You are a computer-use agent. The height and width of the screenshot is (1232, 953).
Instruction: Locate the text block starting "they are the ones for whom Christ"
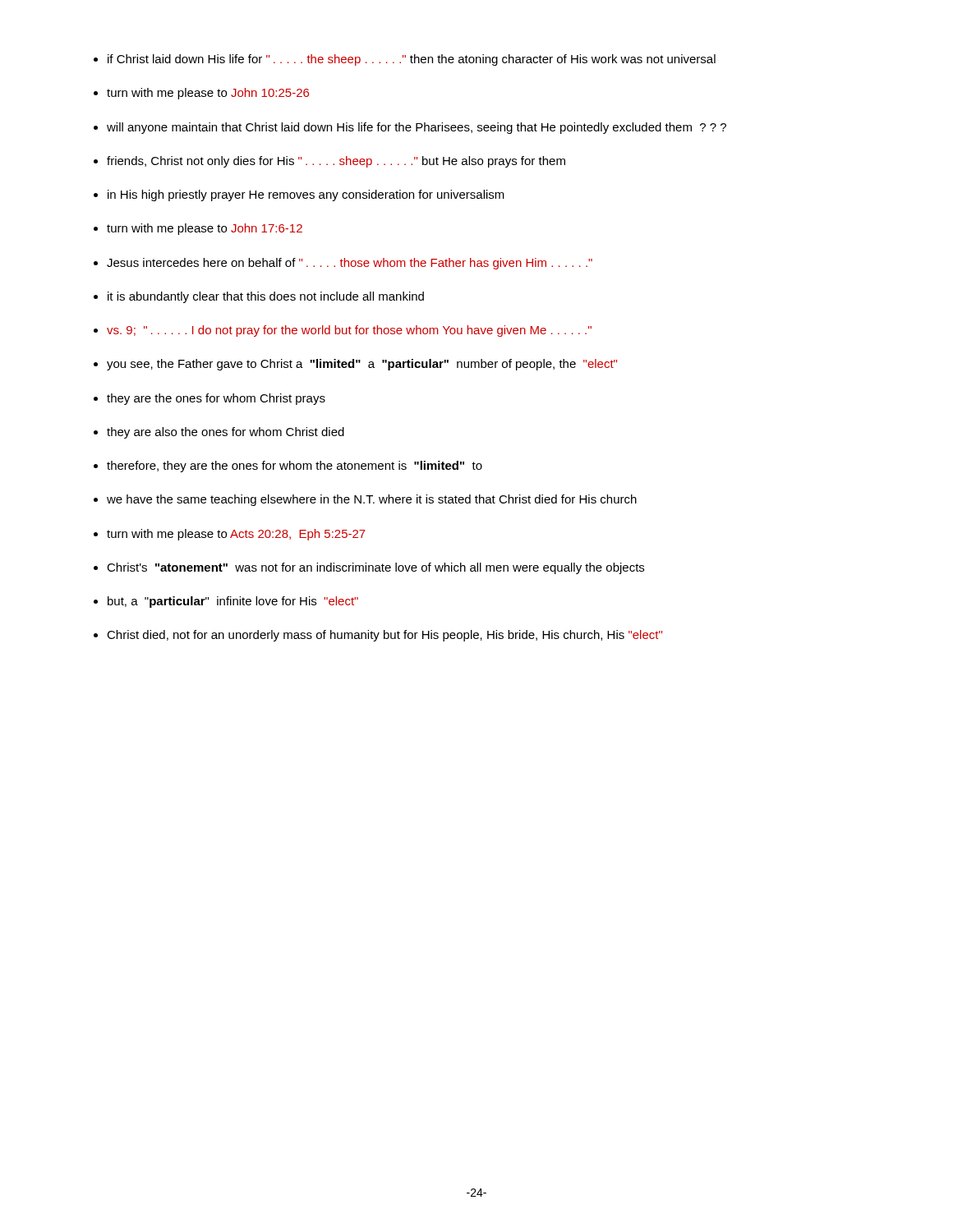point(216,398)
